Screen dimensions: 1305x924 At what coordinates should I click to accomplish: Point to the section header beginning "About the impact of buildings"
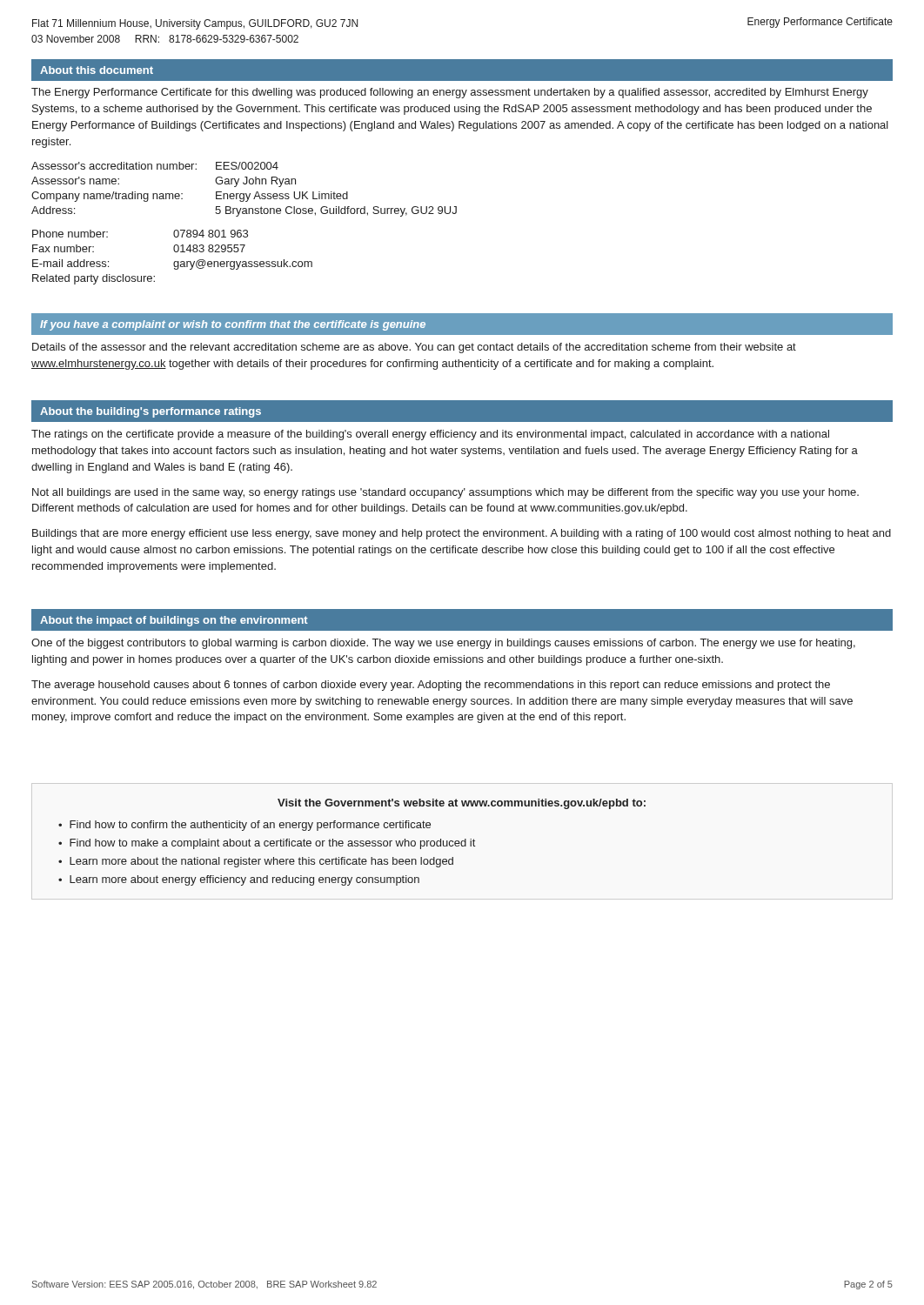(462, 620)
